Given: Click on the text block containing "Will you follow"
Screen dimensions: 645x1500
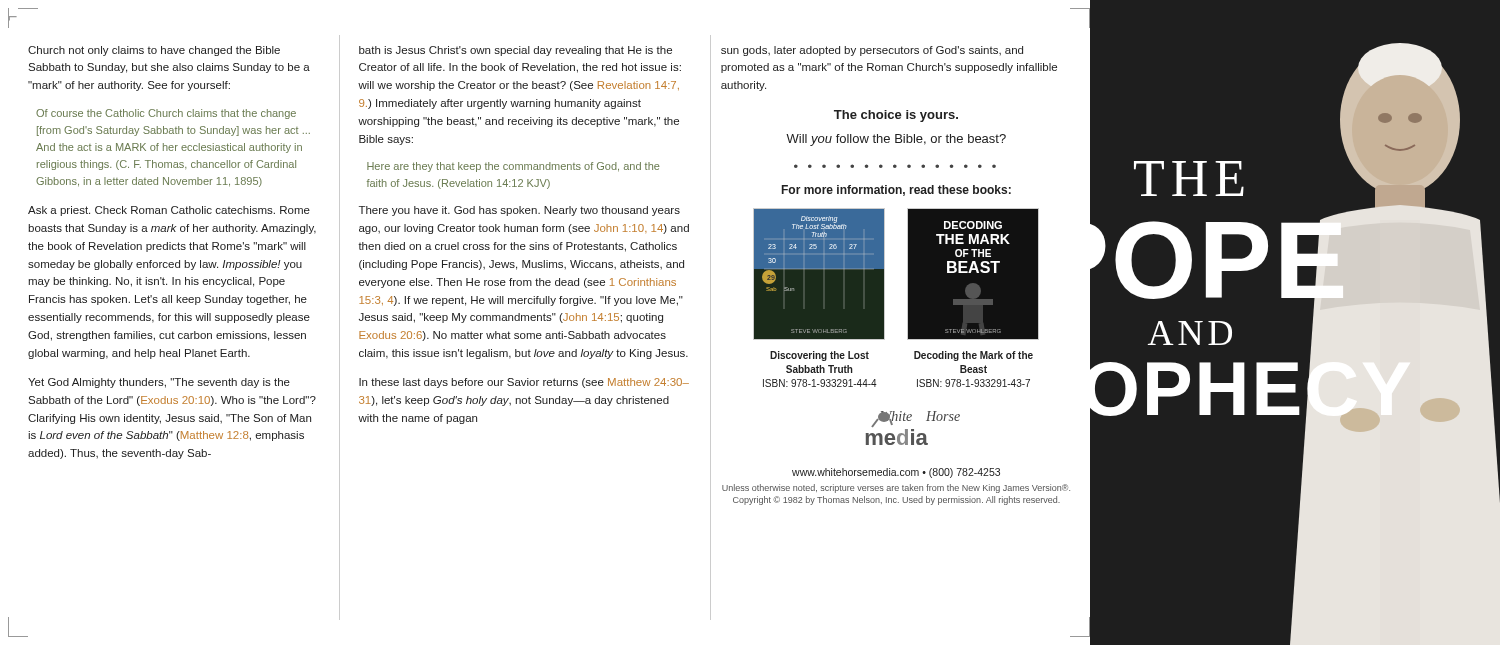Looking at the screenshot, I should click(896, 139).
